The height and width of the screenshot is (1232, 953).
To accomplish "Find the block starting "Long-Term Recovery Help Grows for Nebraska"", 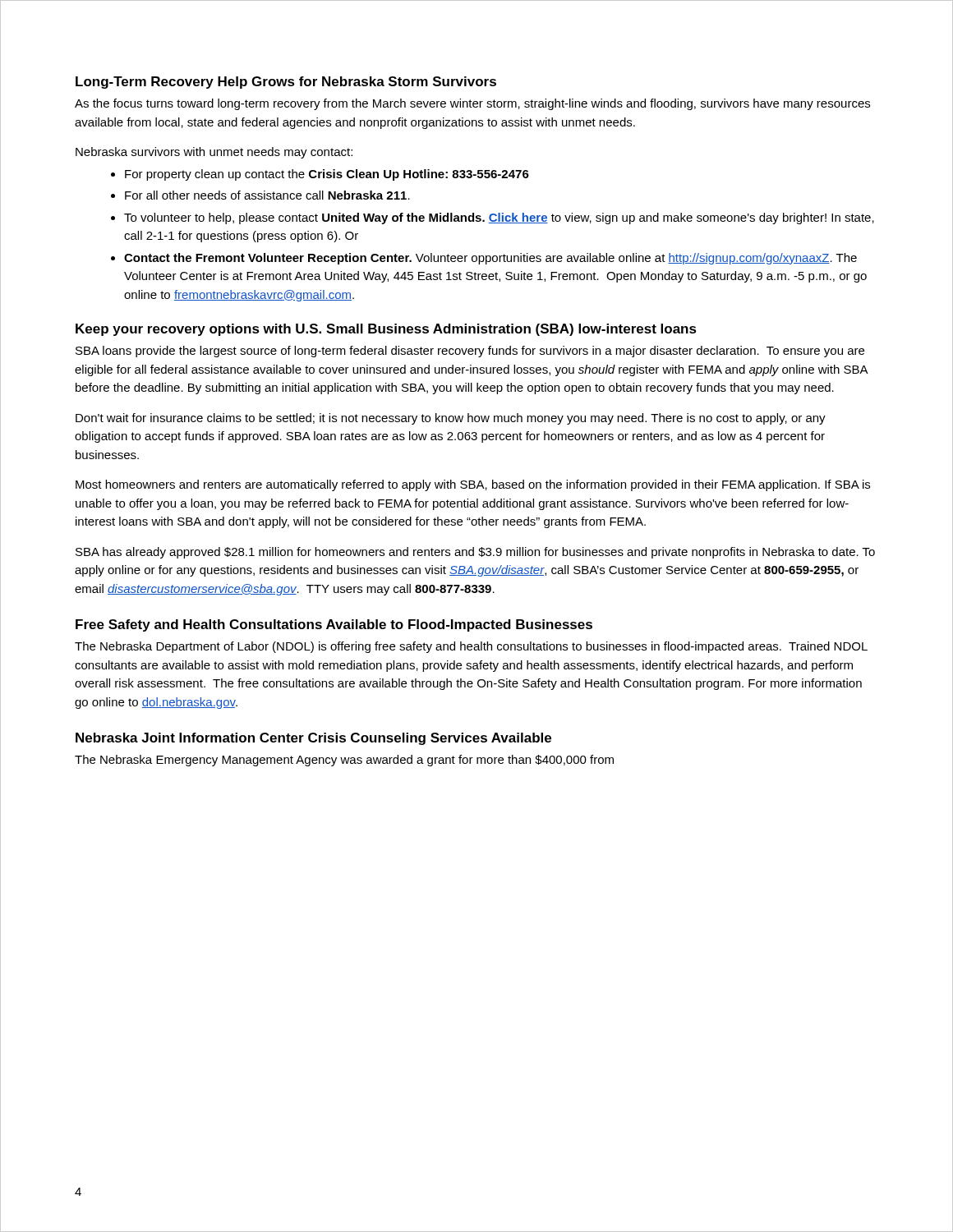I will click(x=286, y=82).
